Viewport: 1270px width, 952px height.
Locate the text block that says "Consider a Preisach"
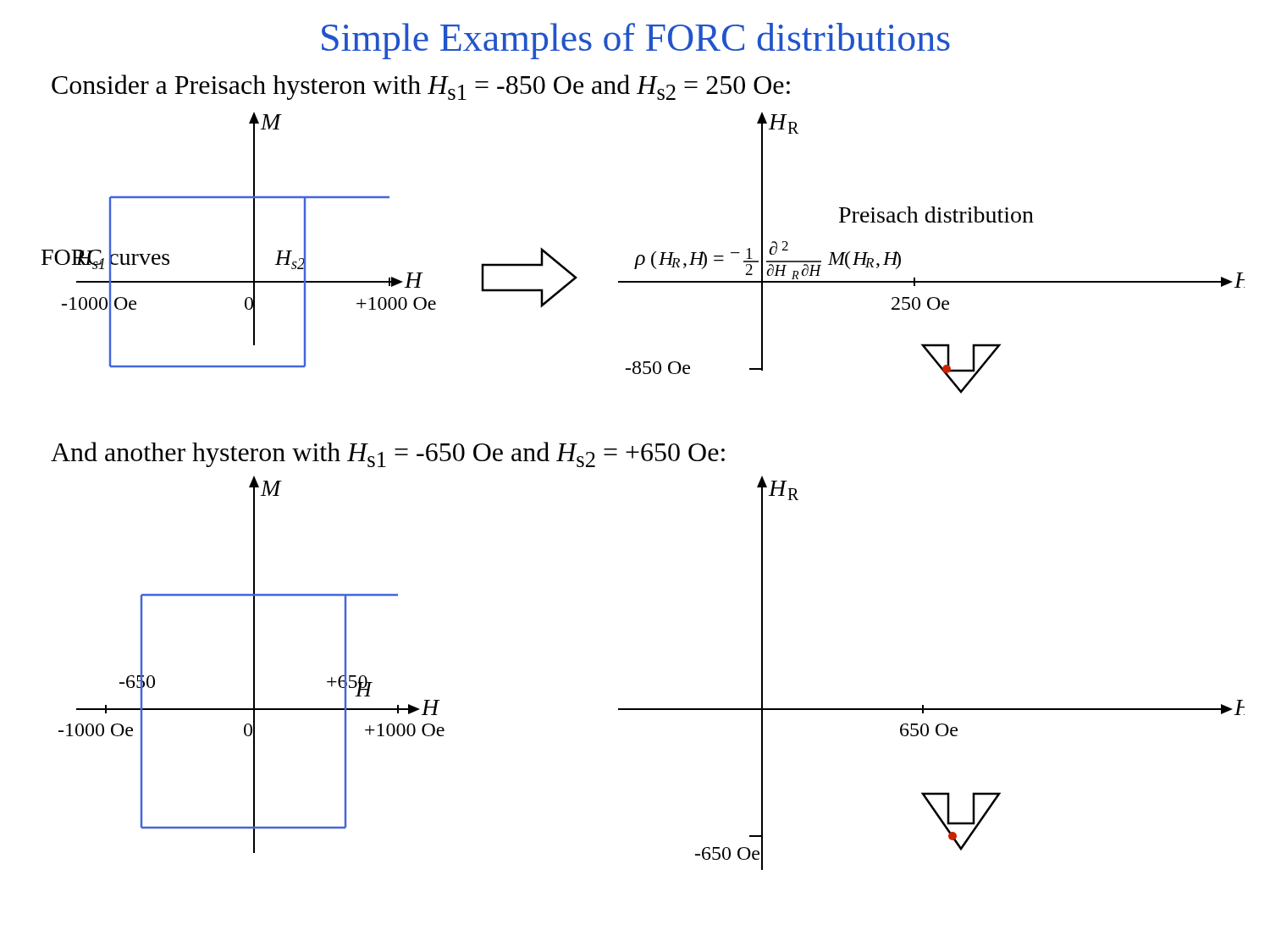421,87
